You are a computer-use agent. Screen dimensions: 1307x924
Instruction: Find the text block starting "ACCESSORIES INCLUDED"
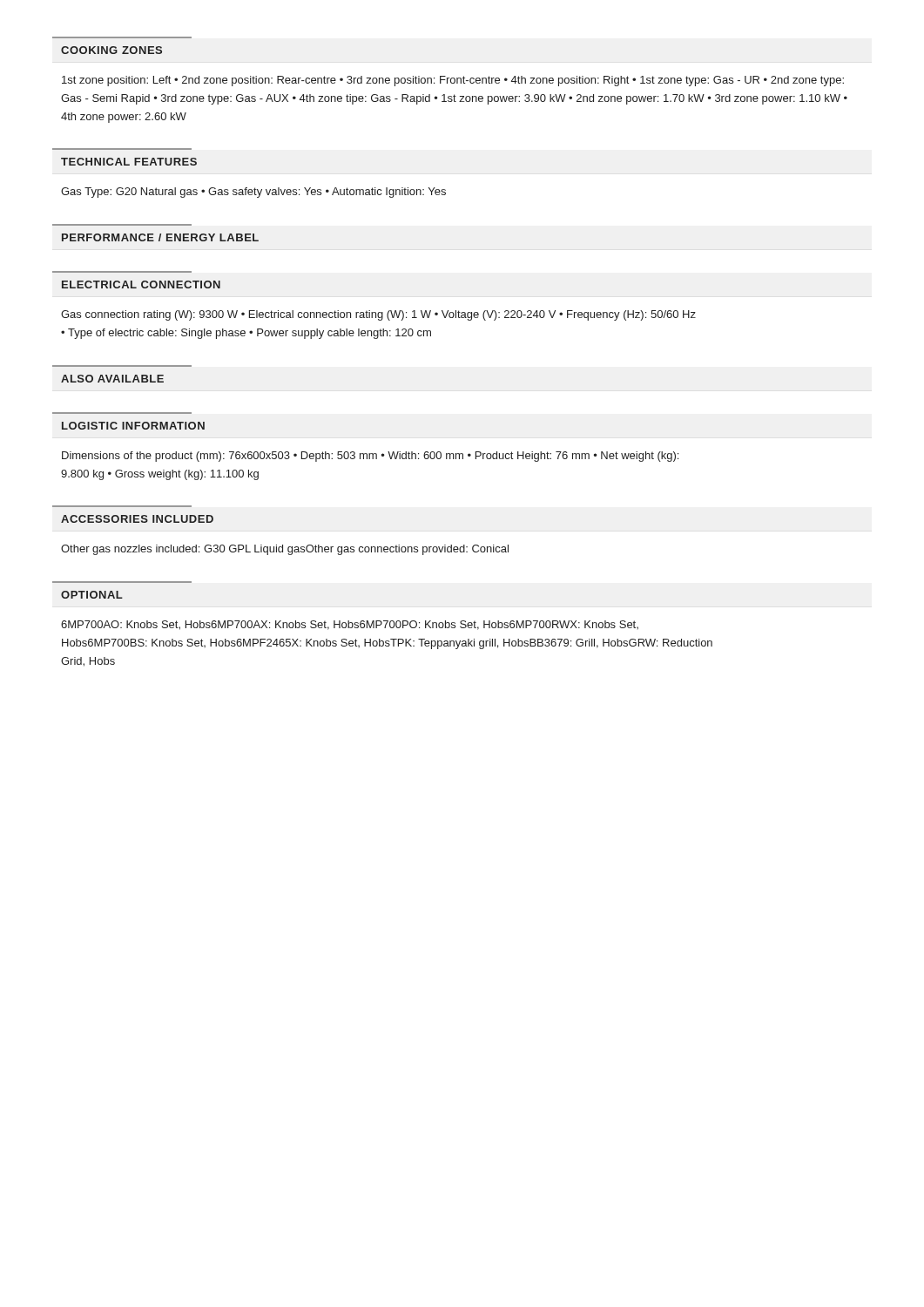coord(138,519)
